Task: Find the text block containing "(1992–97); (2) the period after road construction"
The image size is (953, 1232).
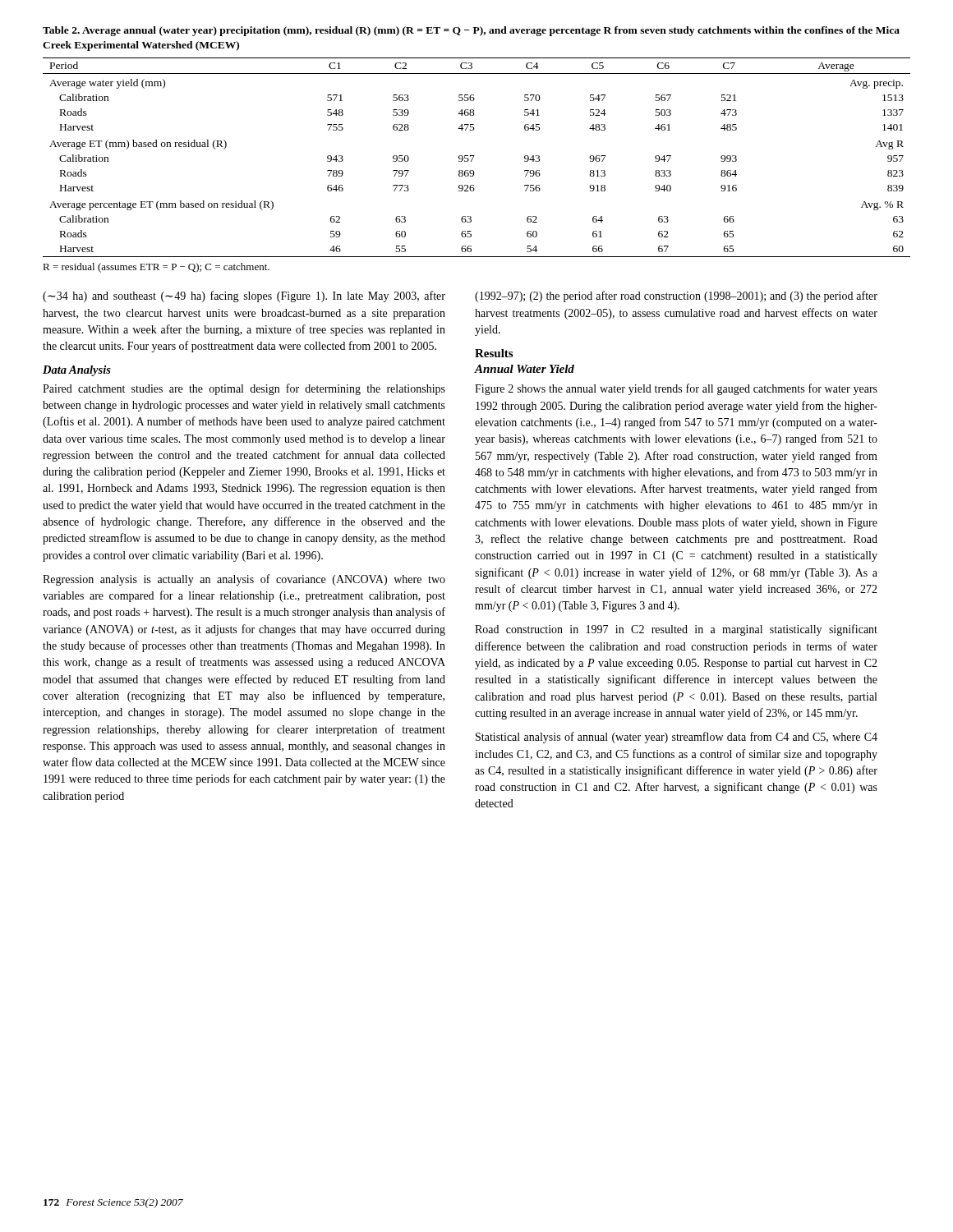Action: [x=676, y=313]
